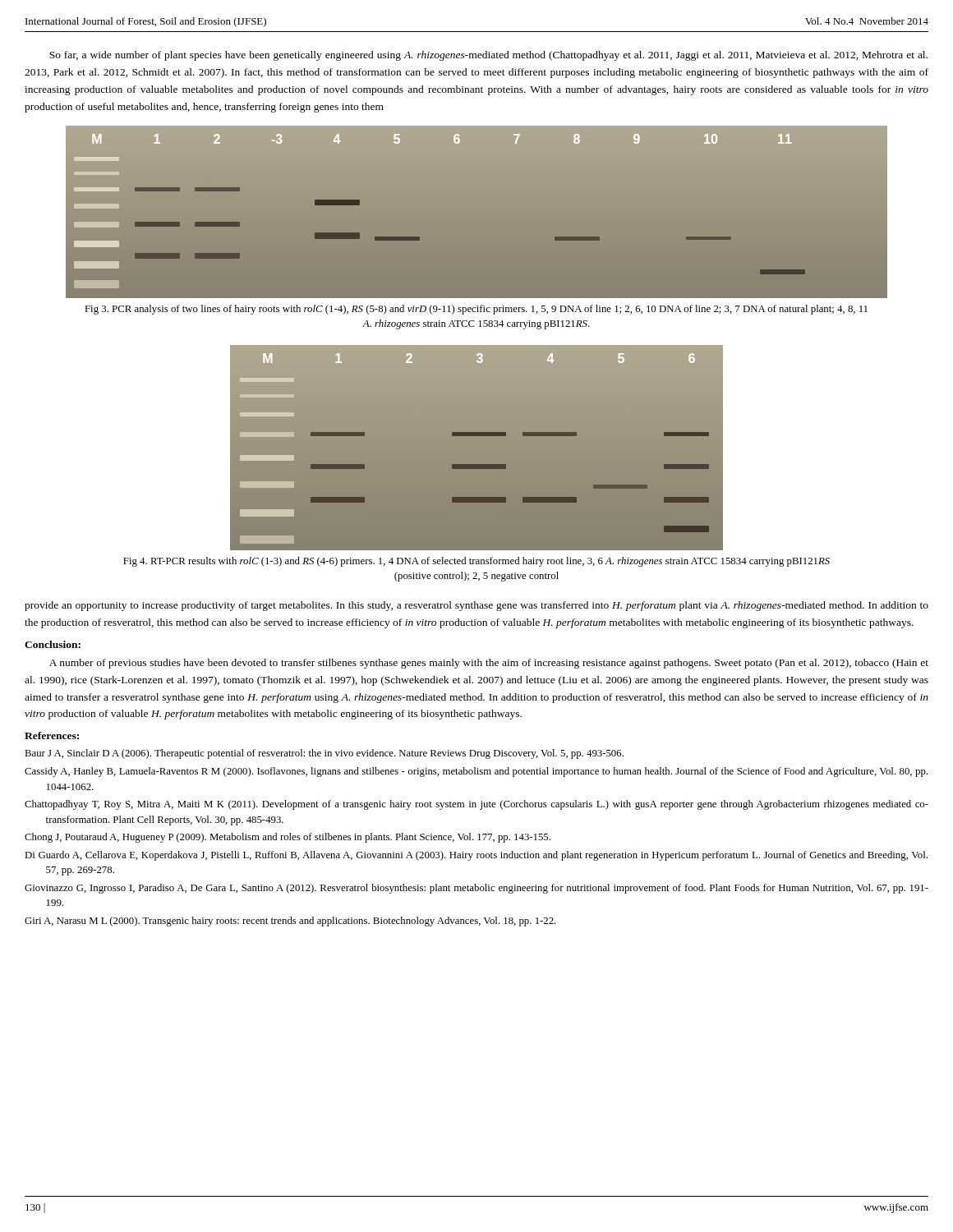
Task: Locate the text block with the text "So far, a wide number of plant species"
Action: [476, 81]
